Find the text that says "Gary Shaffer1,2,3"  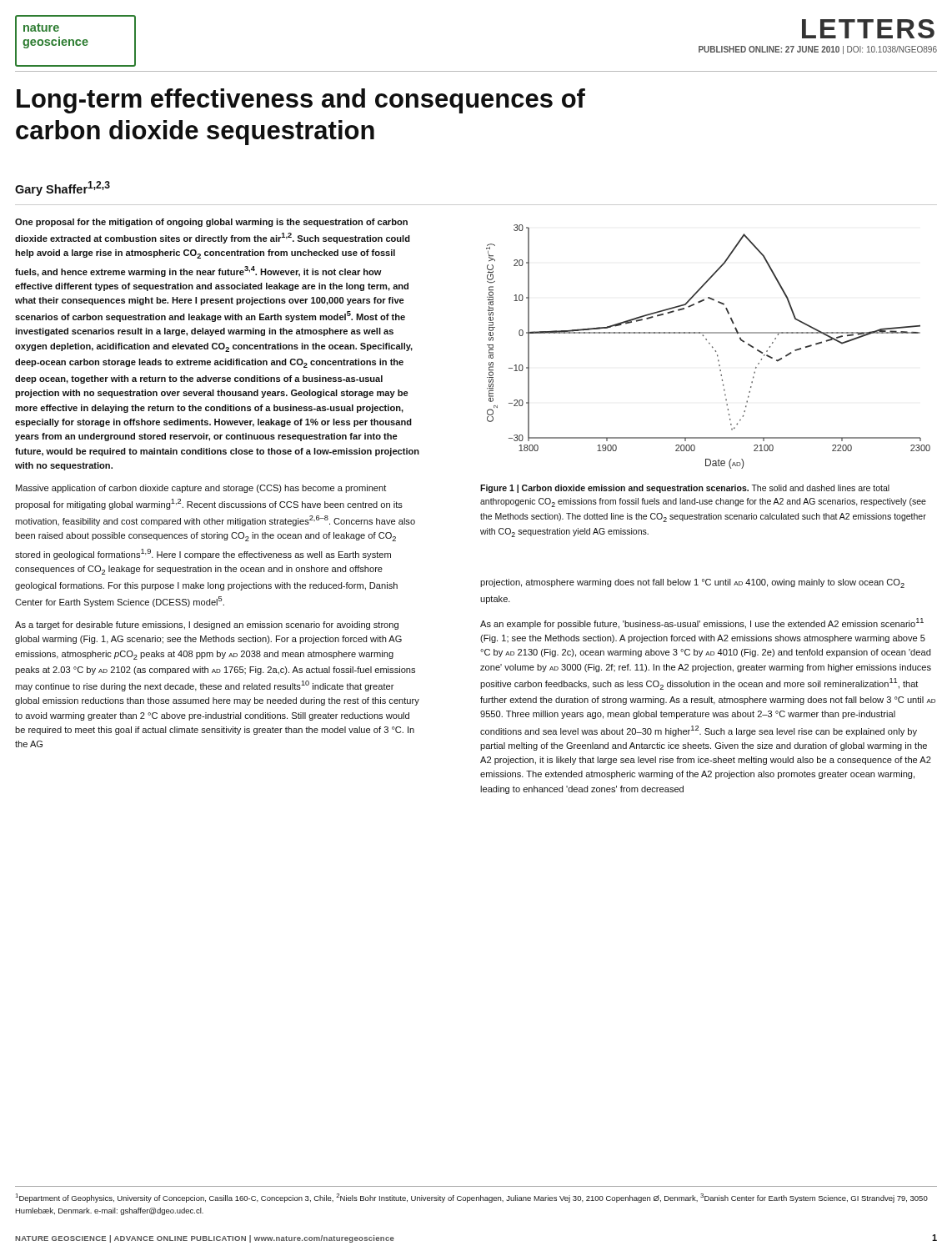click(x=62, y=188)
